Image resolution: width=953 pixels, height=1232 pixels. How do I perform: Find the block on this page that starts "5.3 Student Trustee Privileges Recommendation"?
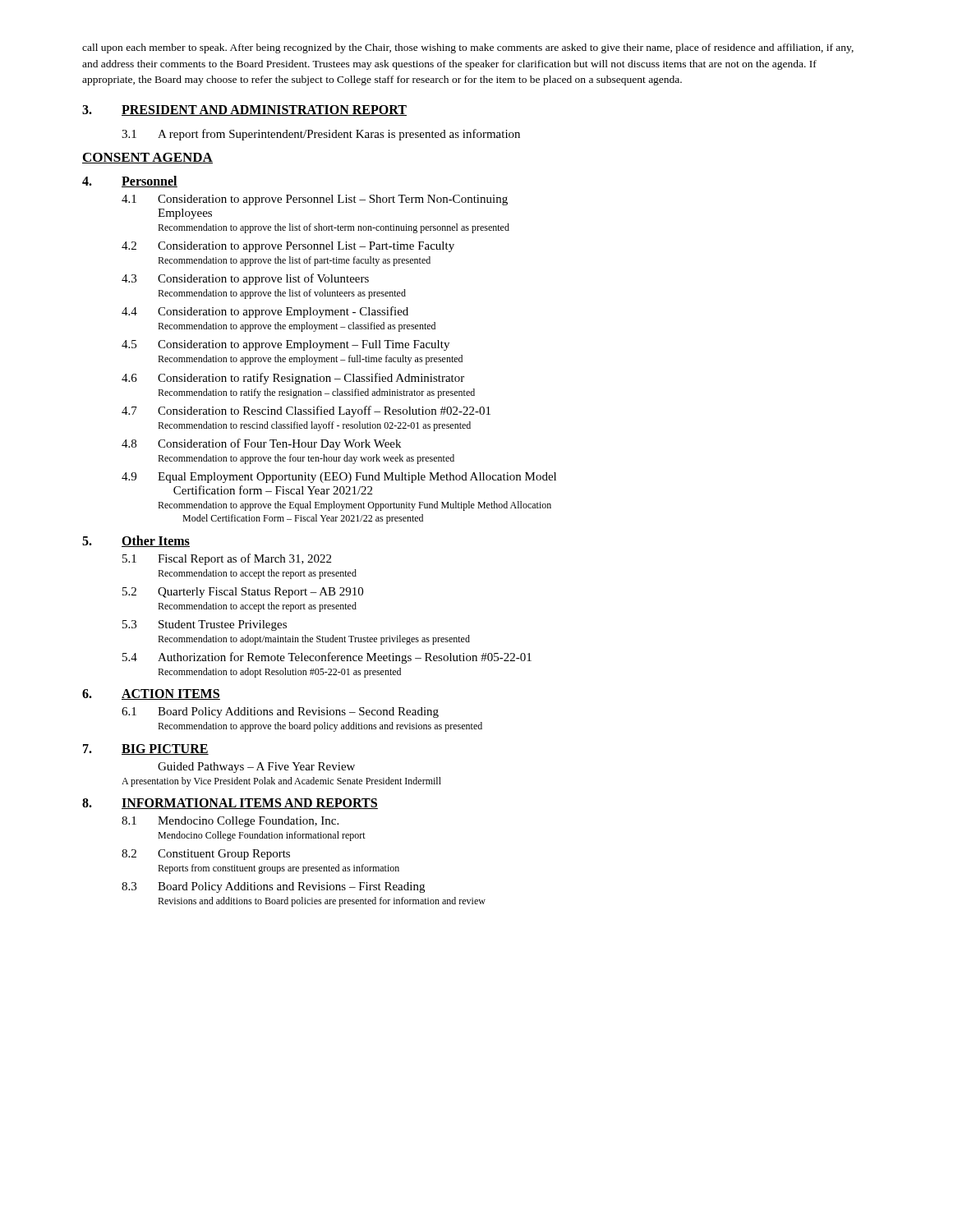click(205, 625)
